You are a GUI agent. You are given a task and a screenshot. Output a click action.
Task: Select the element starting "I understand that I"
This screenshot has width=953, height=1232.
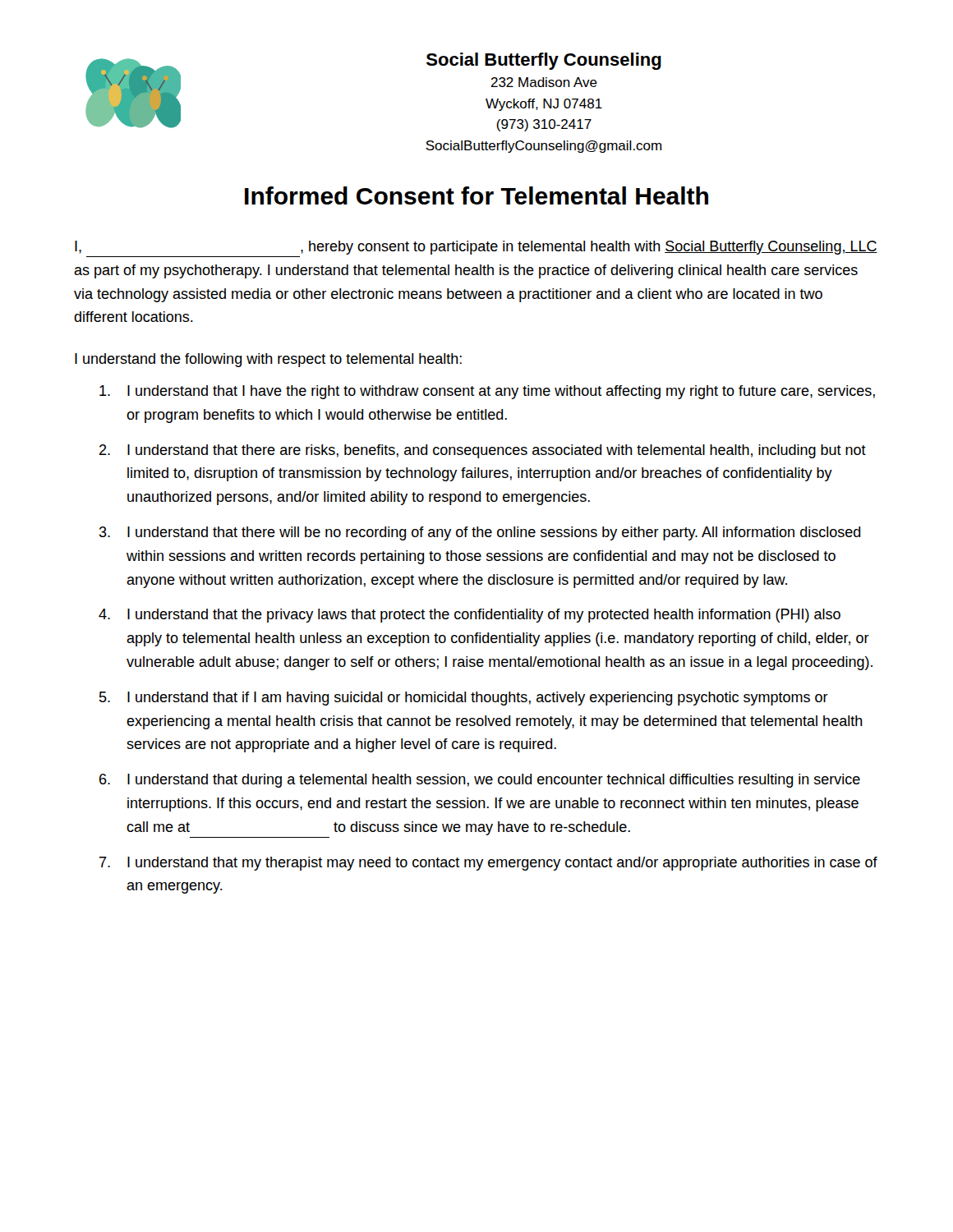click(x=489, y=403)
